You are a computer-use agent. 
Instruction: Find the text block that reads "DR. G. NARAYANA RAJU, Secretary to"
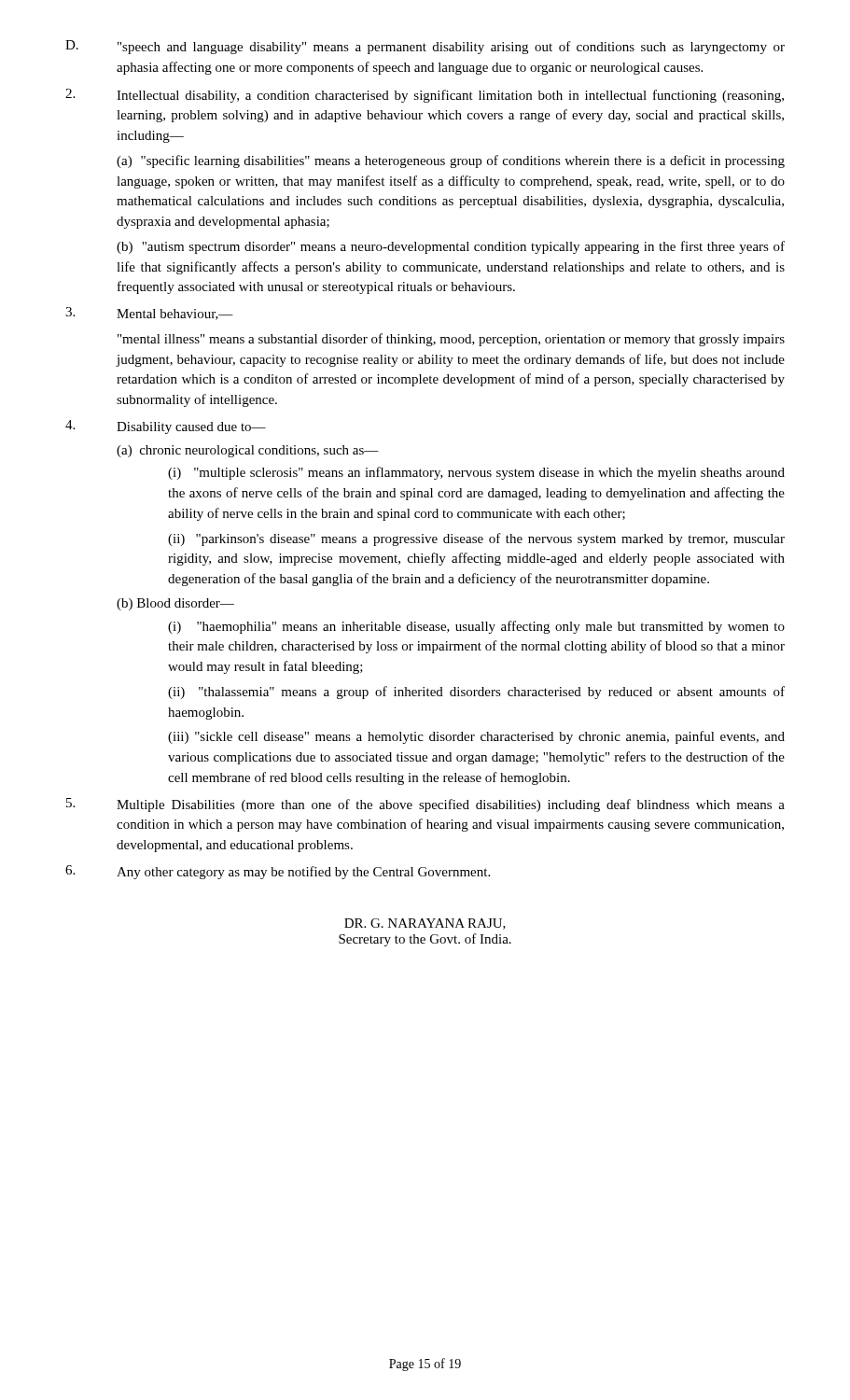(425, 931)
